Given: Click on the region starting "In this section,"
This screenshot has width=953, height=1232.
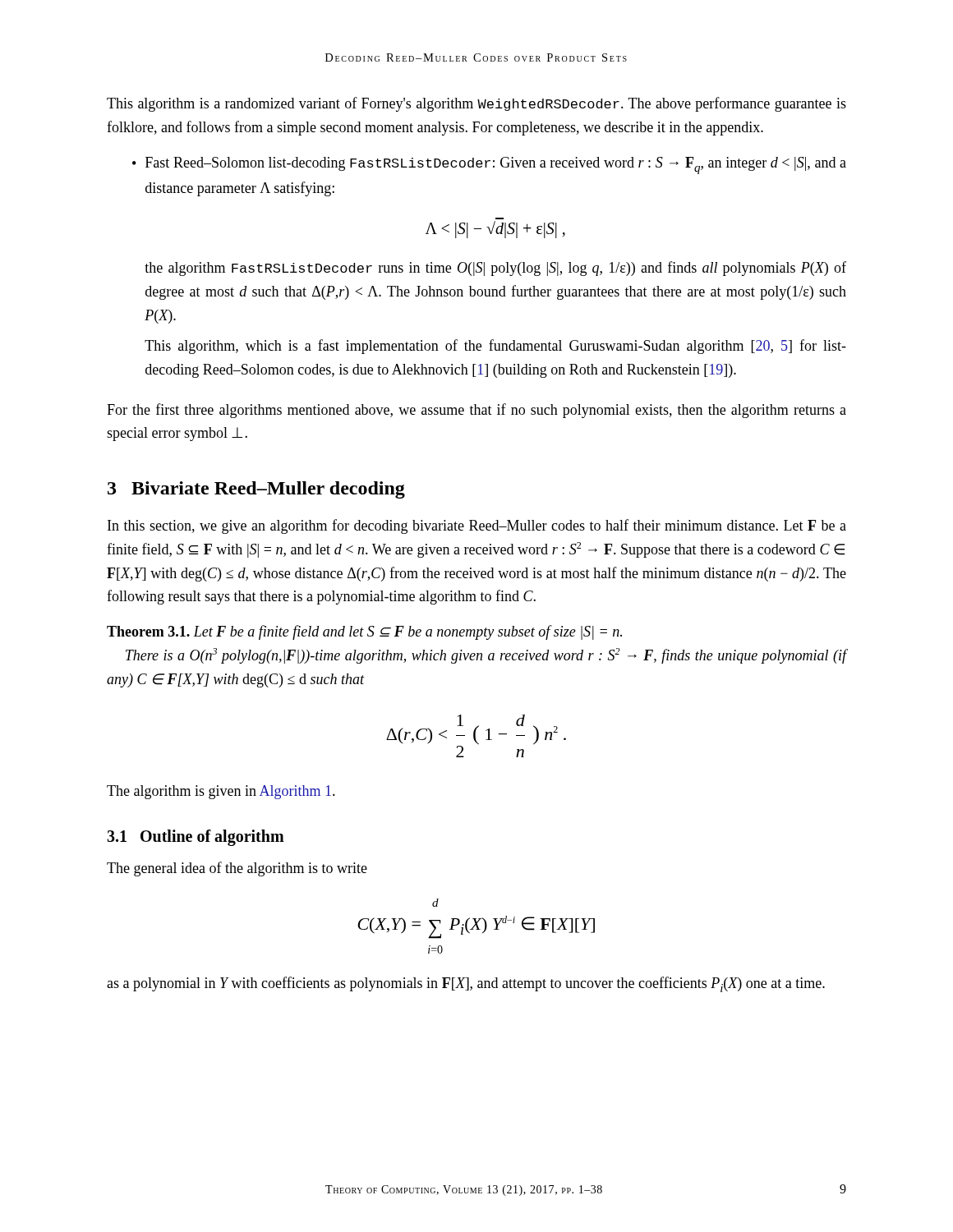Looking at the screenshot, I should point(476,561).
